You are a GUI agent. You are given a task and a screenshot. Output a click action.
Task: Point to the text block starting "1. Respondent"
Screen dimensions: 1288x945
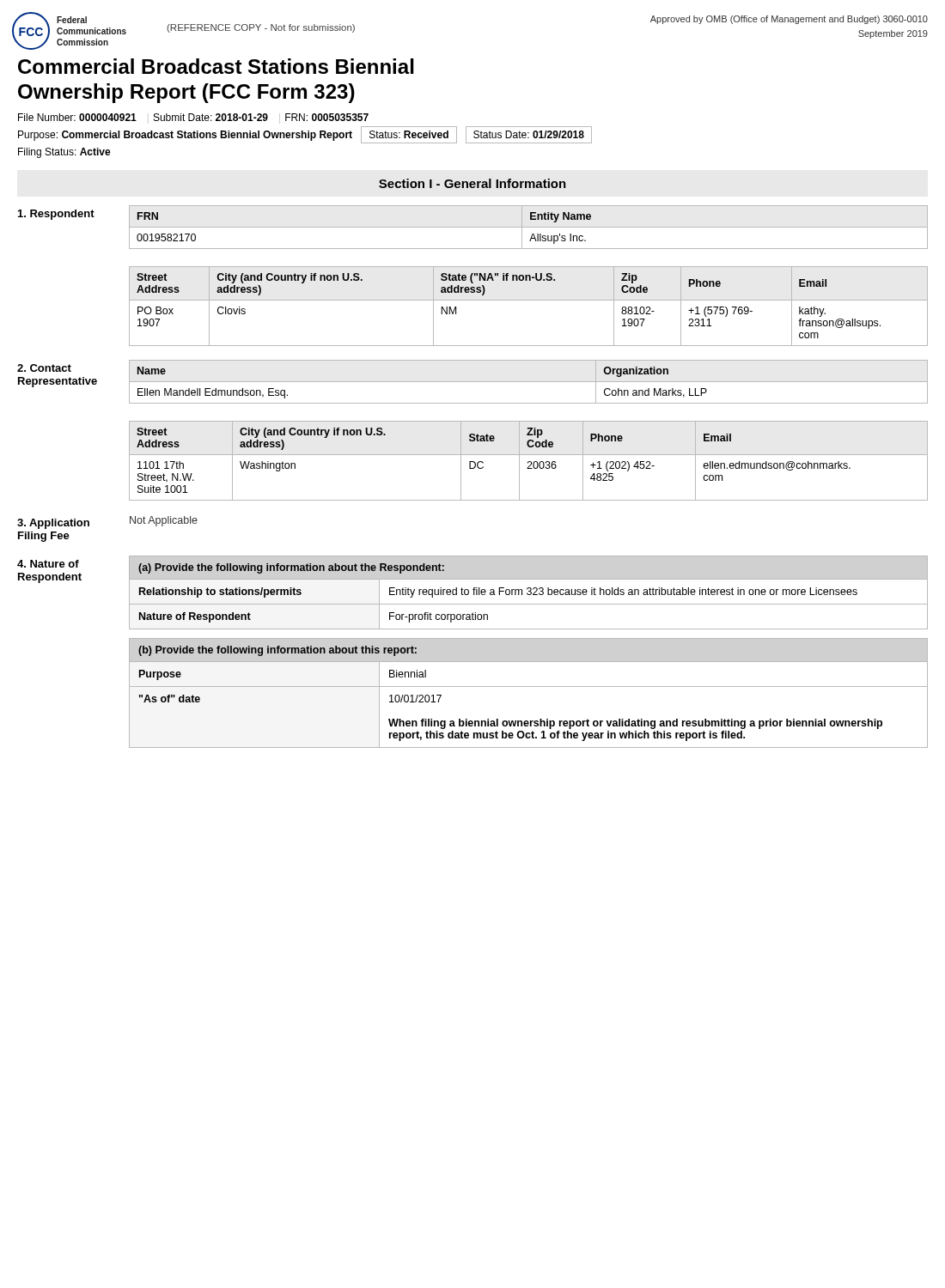point(56,213)
